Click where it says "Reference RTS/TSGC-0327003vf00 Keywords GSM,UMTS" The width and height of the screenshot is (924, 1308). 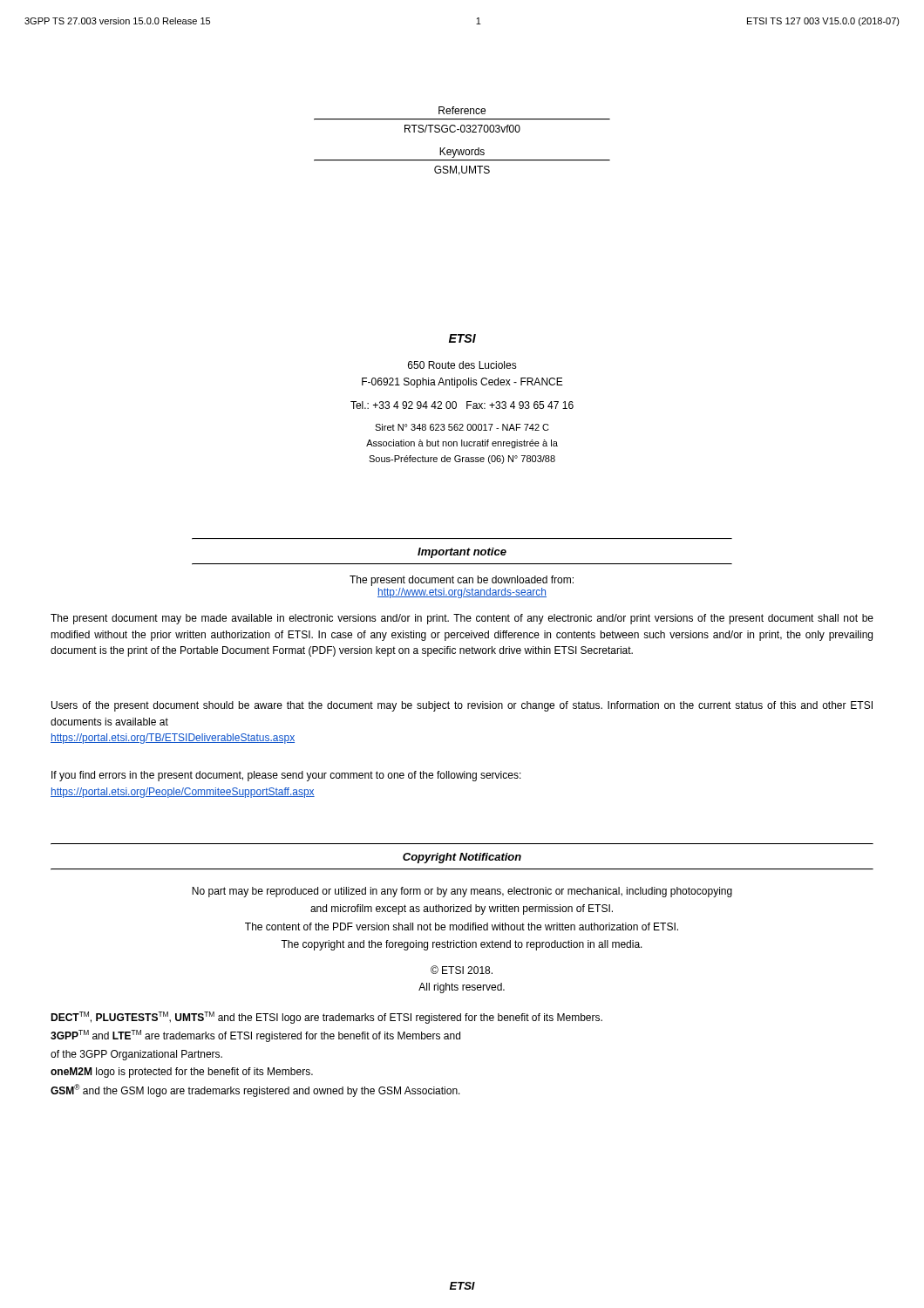462,140
